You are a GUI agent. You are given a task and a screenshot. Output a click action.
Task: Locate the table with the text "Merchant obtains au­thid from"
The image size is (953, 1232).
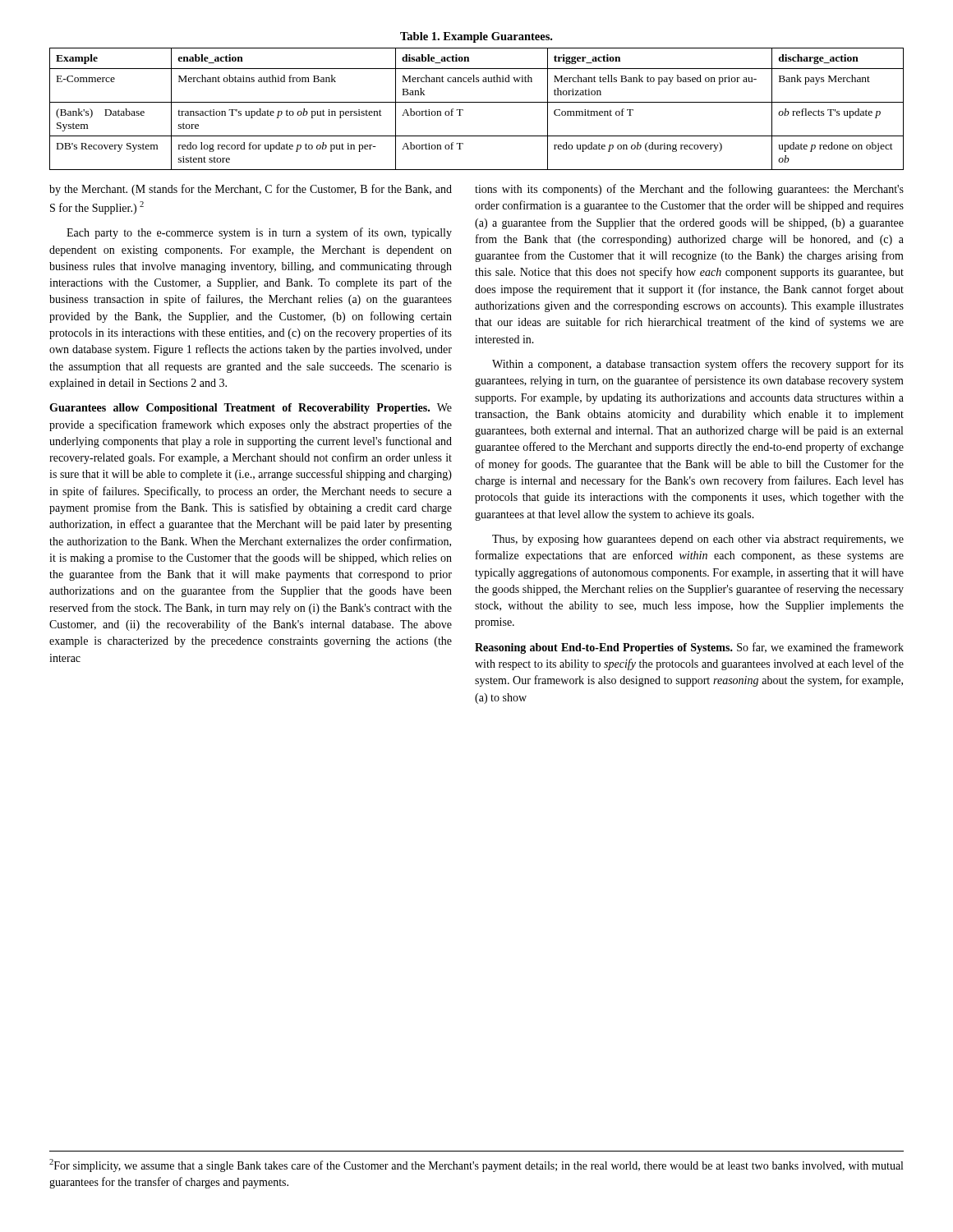(476, 100)
